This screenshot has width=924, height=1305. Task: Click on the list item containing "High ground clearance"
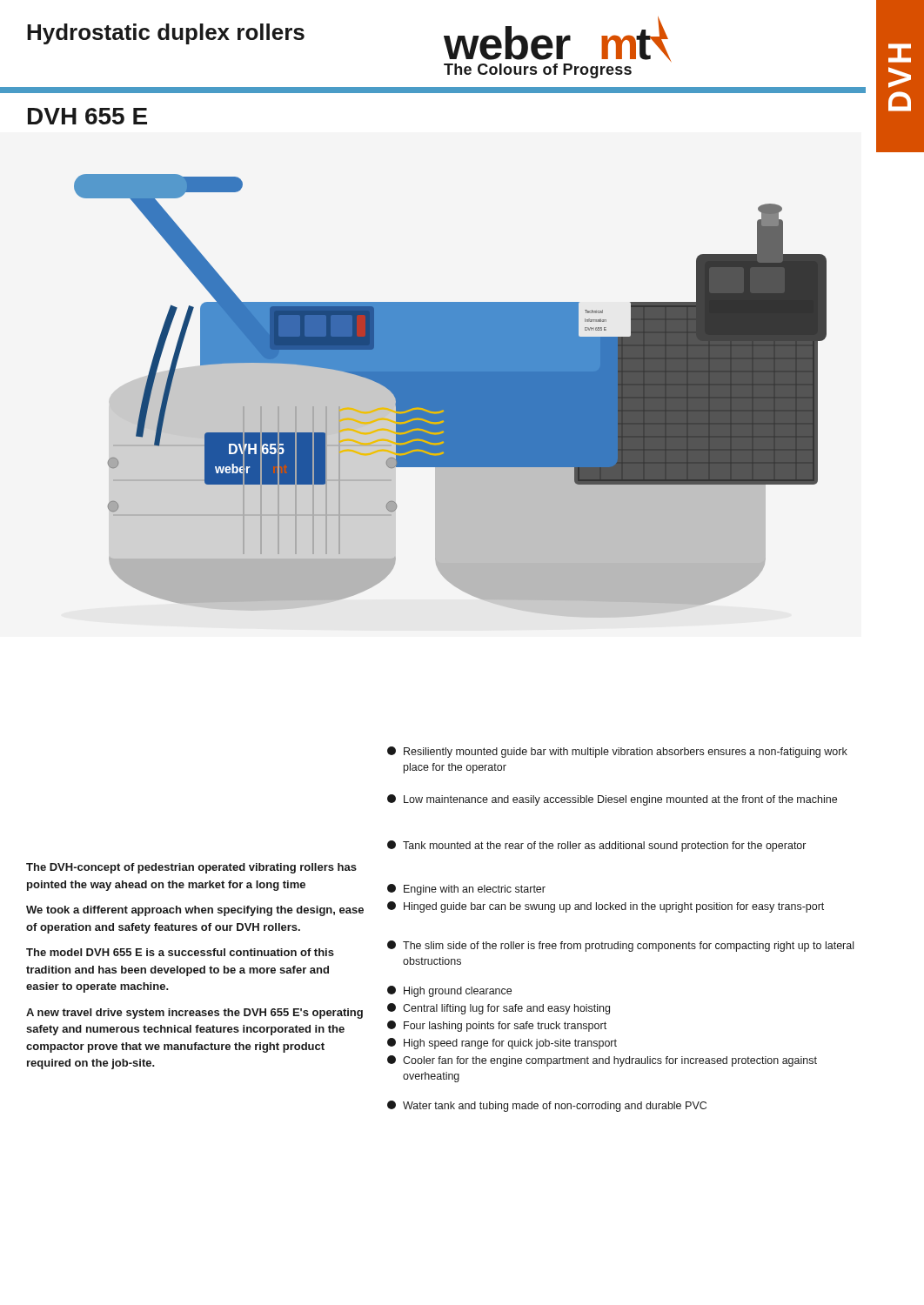tap(450, 991)
